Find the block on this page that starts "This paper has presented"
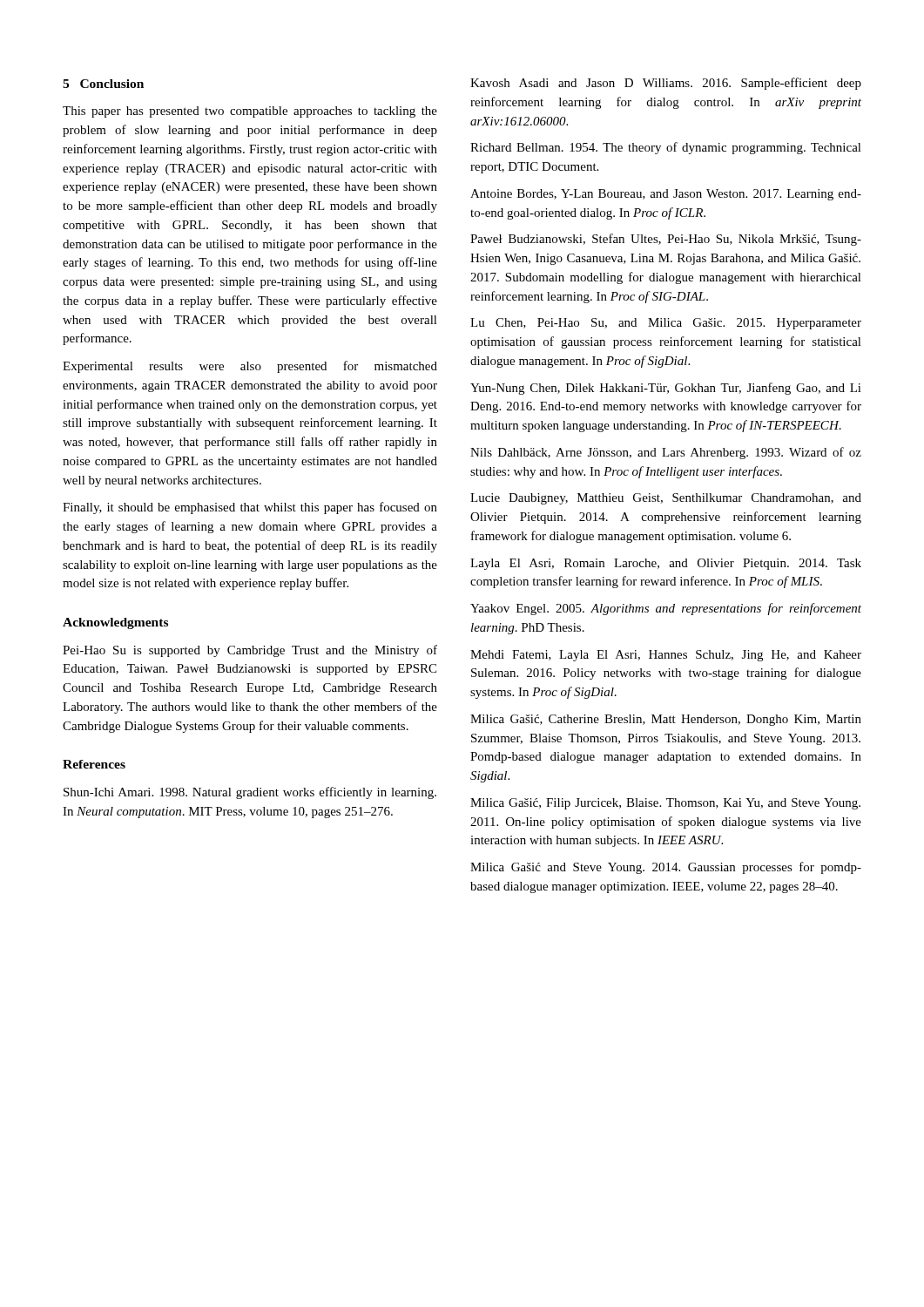This screenshot has height=1307, width=924. click(x=250, y=225)
